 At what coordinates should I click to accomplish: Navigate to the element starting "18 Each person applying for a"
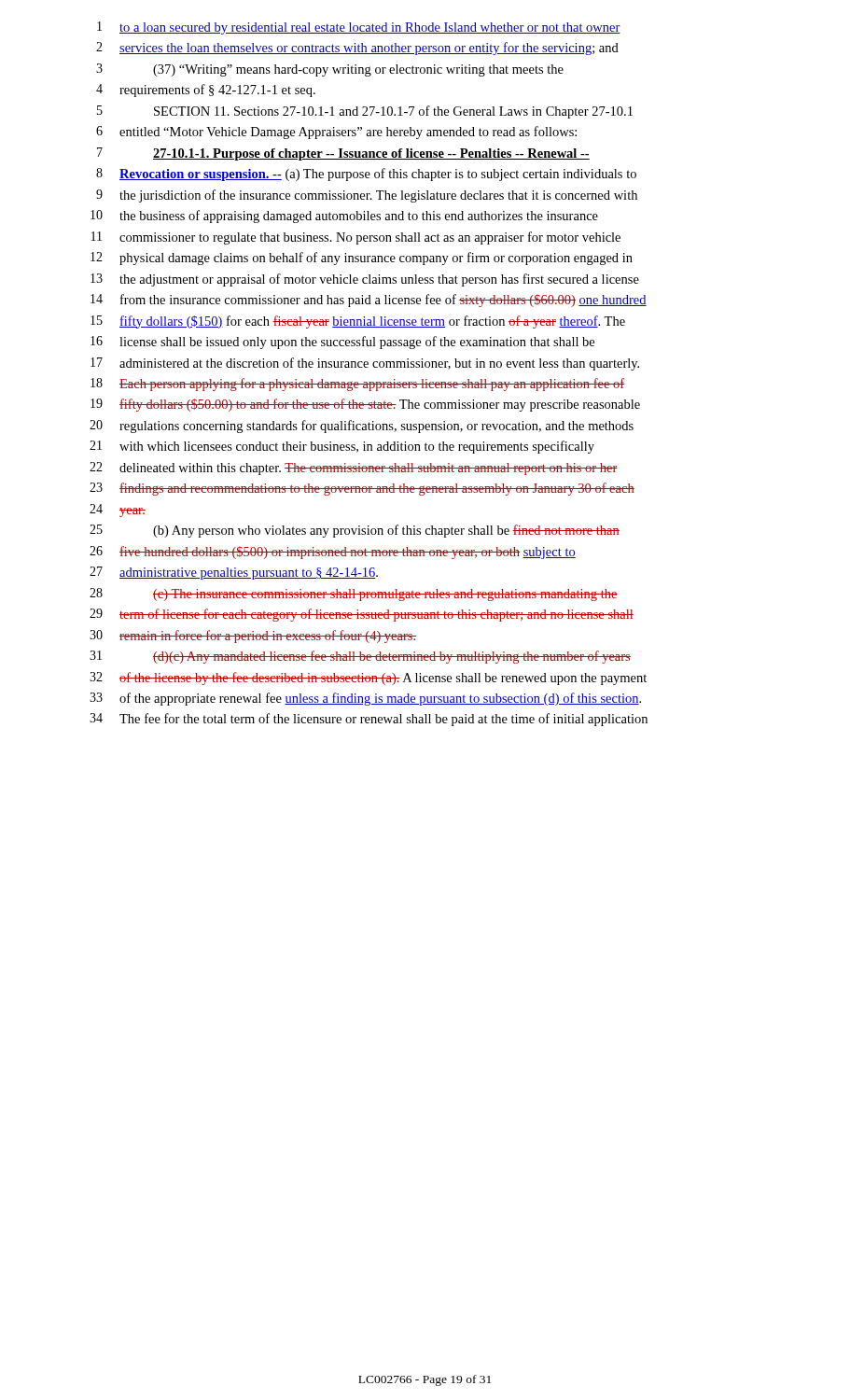pyautogui.click(x=432, y=384)
